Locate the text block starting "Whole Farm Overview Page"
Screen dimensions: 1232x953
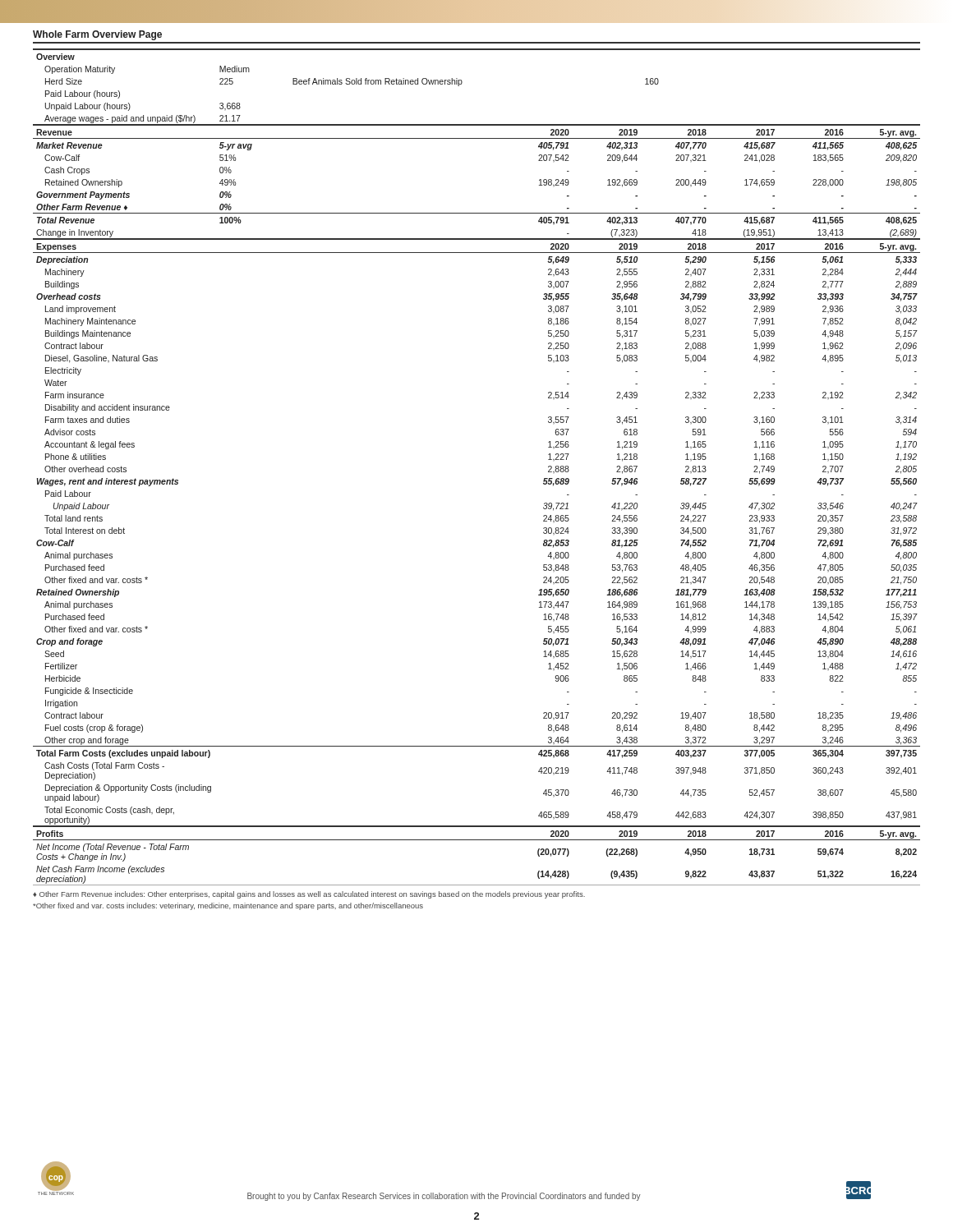tap(98, 34)
